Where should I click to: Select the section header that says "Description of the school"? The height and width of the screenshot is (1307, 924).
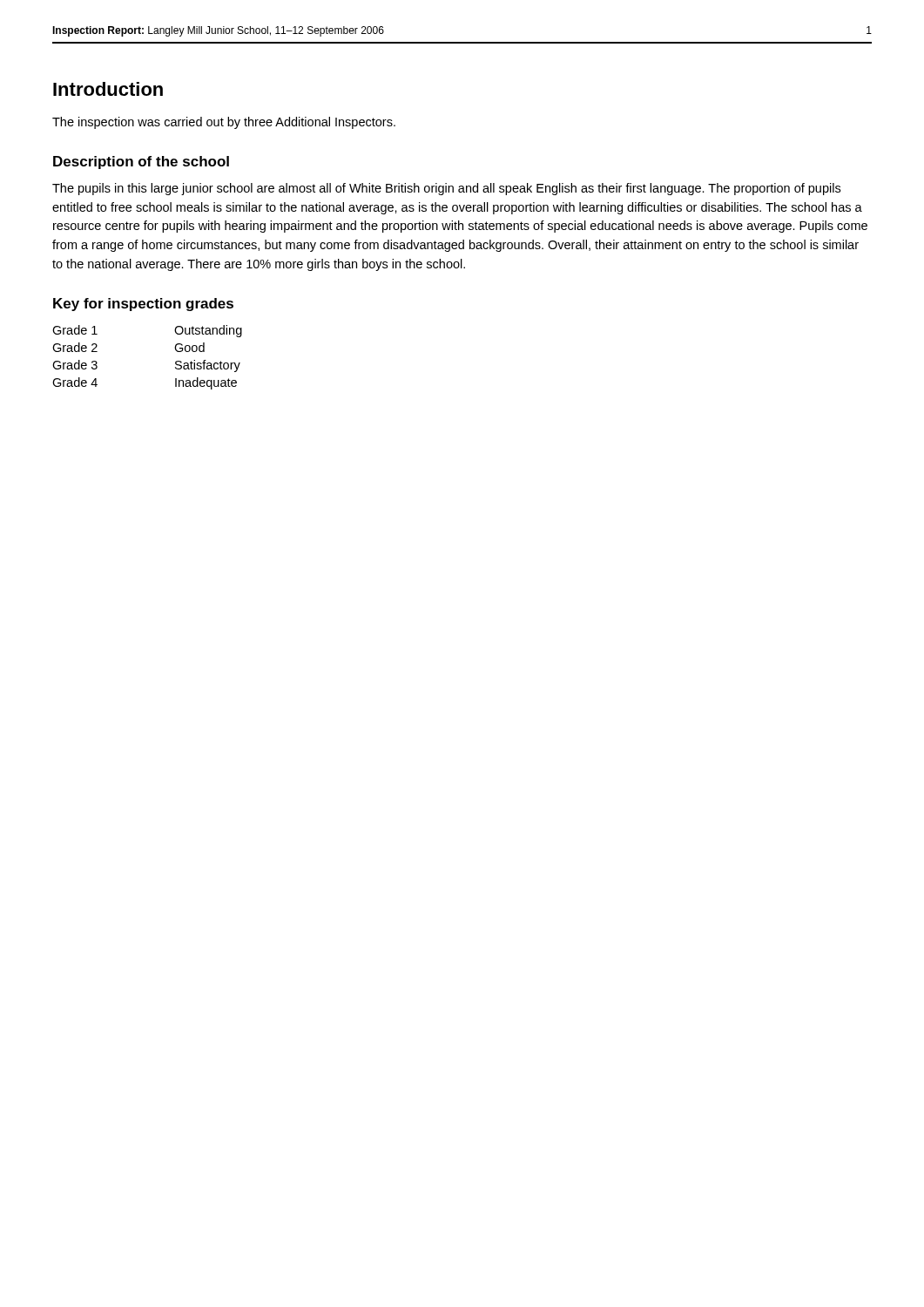[x=141, y=161]
